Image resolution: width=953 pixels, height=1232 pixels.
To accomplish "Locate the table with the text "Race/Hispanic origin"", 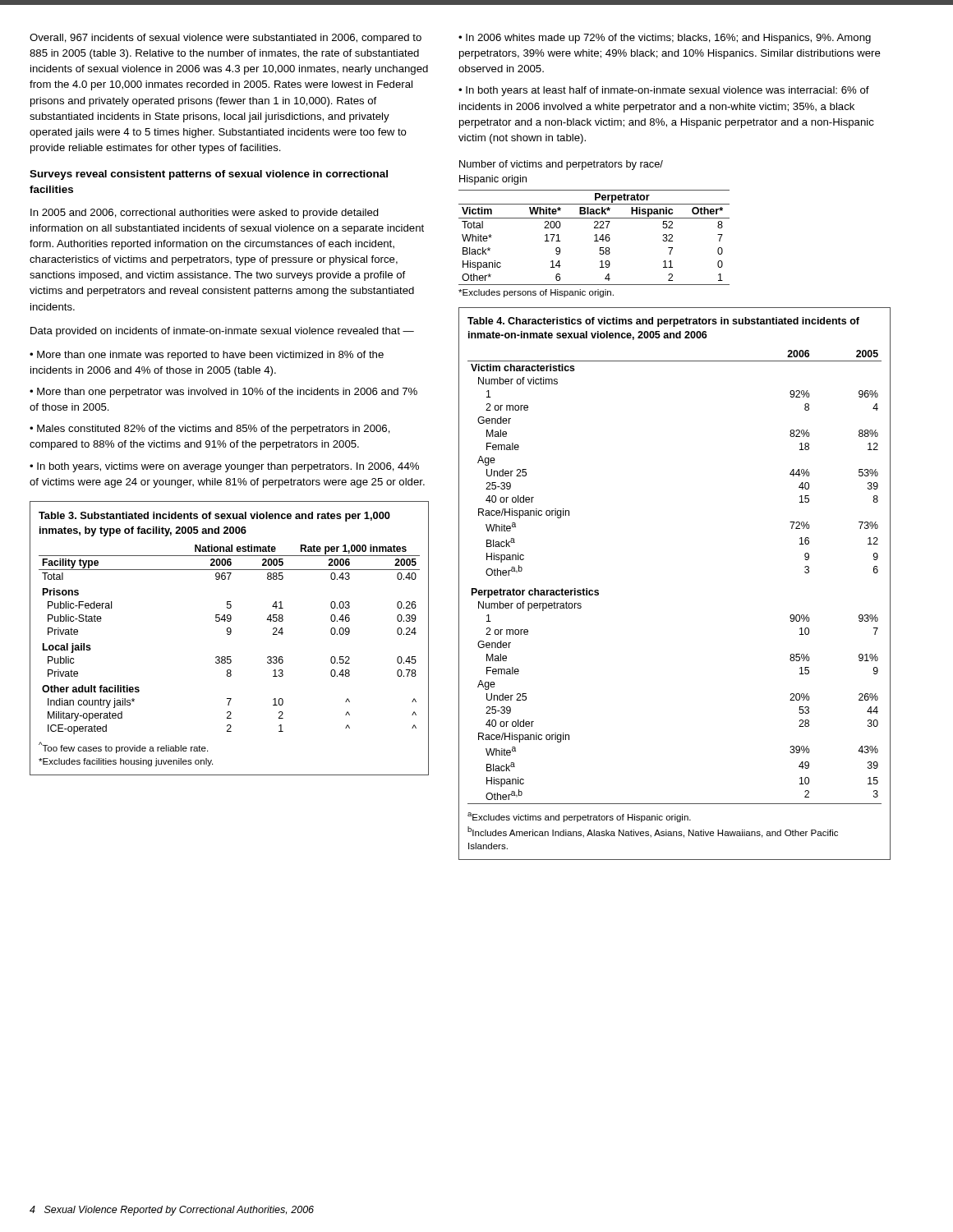I will (x=674, y=583).
